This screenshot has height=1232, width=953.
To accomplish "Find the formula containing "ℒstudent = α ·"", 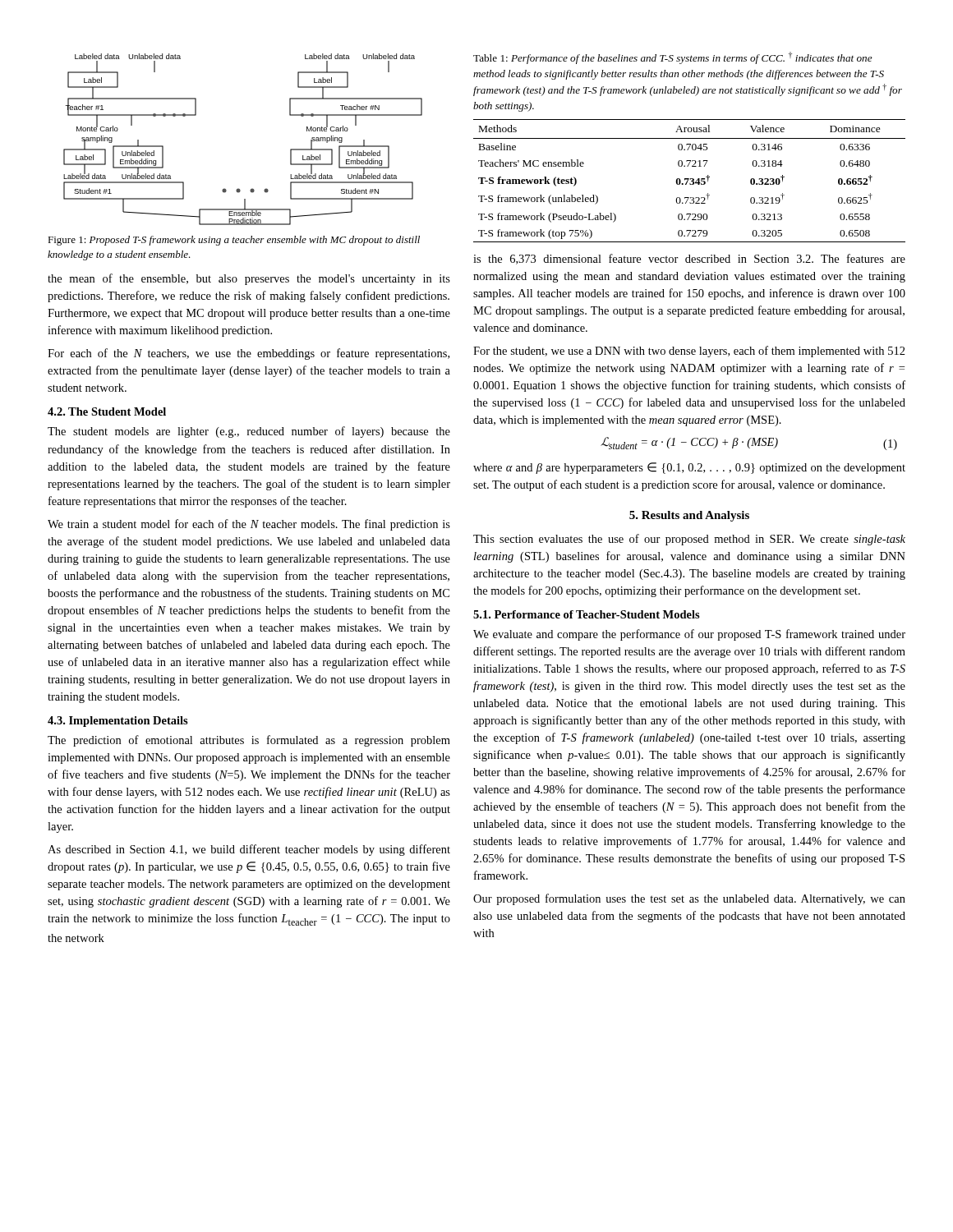I will click(x=749, y=444).
